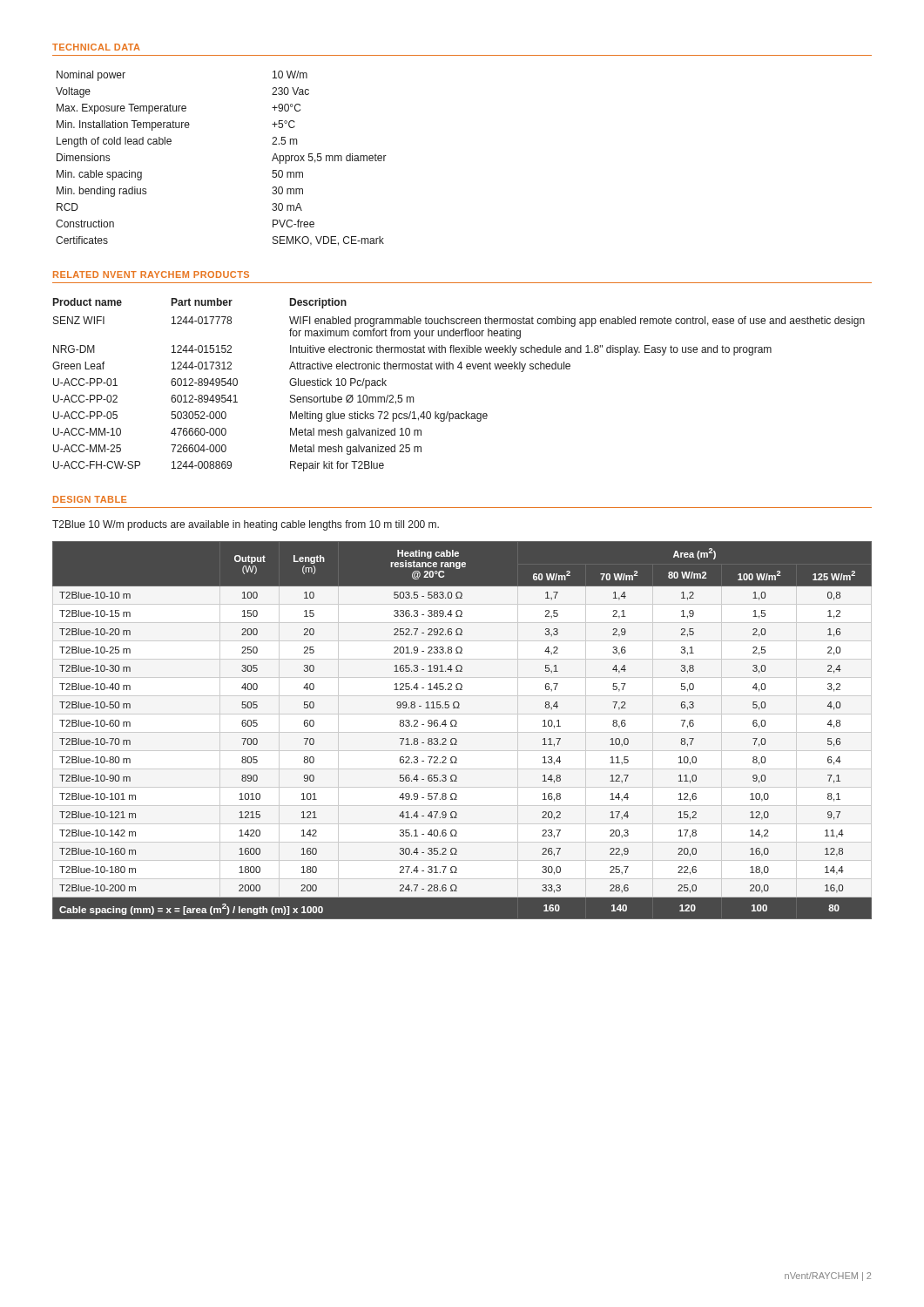Select the section header that reads "TECHNICAL DATA"

pos(96,47)
